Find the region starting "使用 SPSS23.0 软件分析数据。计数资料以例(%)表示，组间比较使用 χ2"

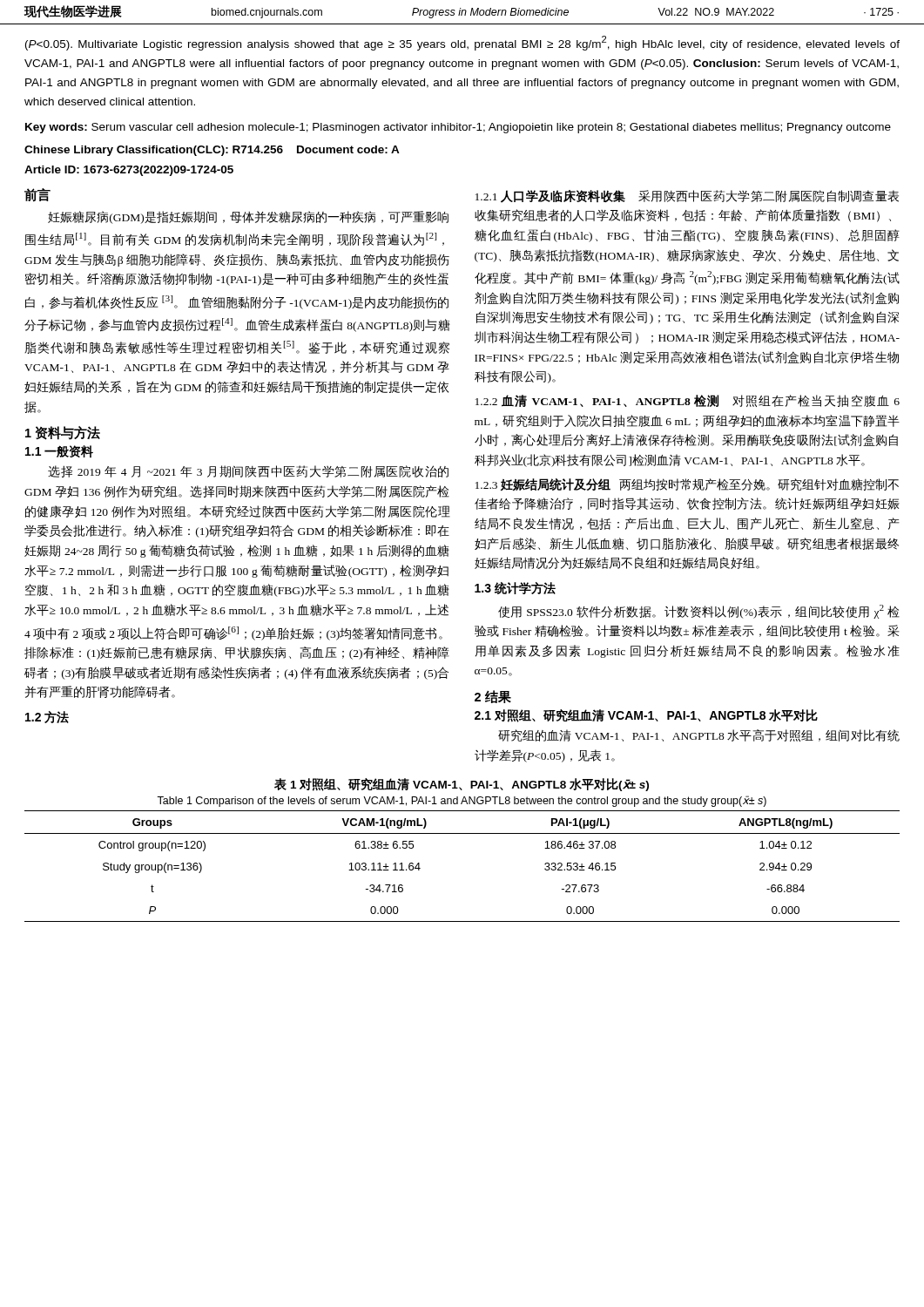point(687,640)
